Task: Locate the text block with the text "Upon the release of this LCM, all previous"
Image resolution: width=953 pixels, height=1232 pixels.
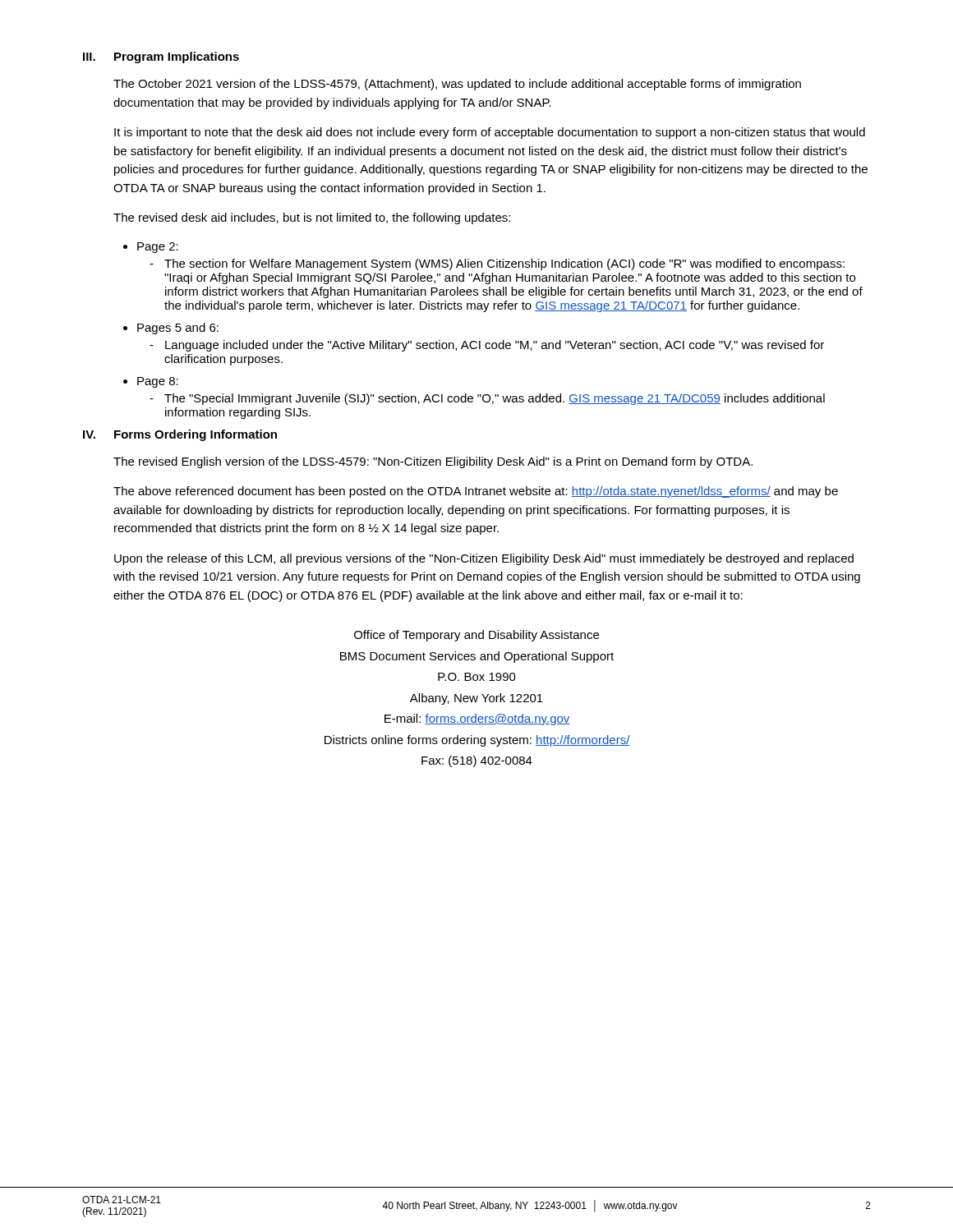Action: point(487,576)
